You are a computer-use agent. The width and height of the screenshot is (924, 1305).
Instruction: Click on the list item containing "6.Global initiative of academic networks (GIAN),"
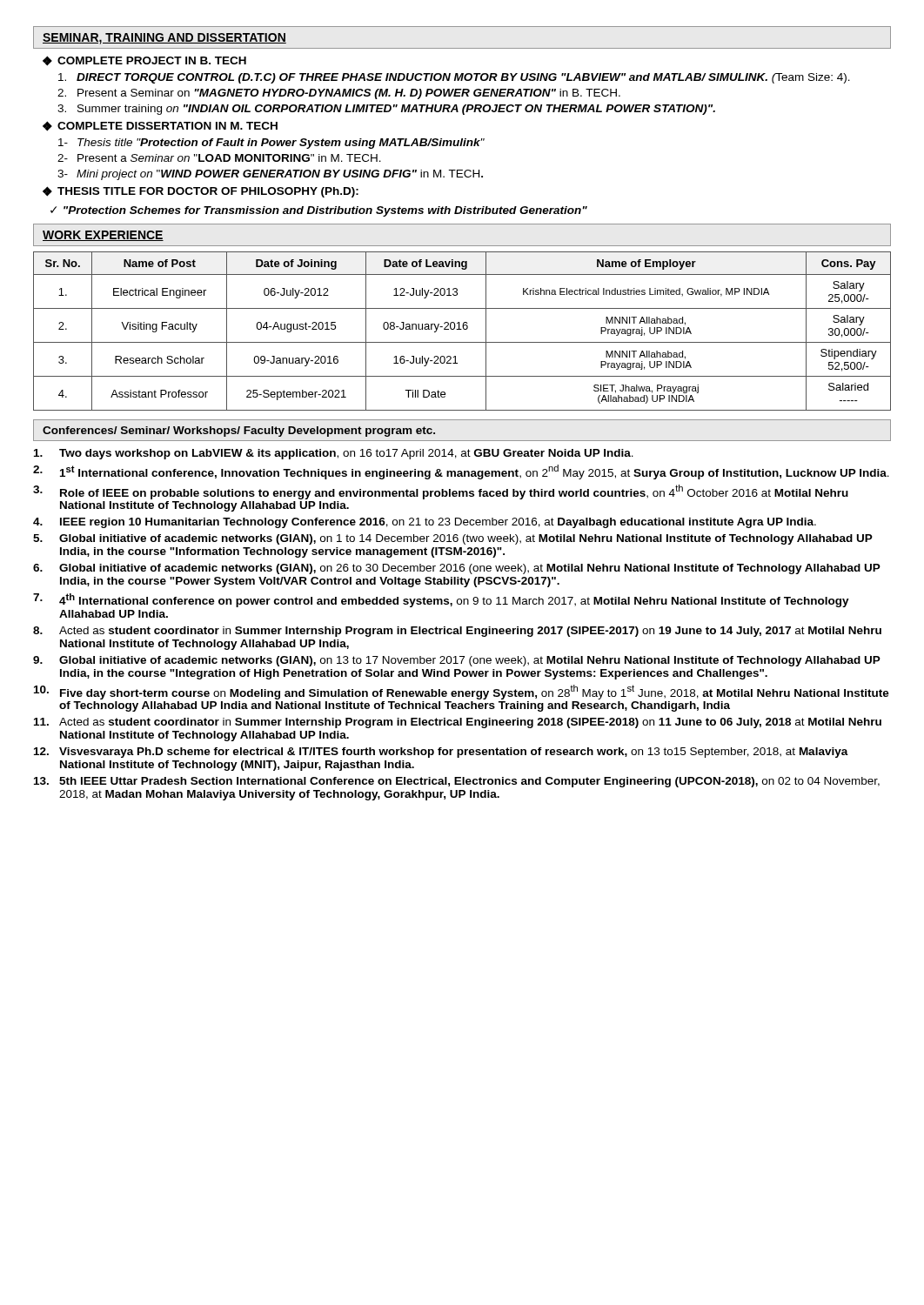pos(462,574)
